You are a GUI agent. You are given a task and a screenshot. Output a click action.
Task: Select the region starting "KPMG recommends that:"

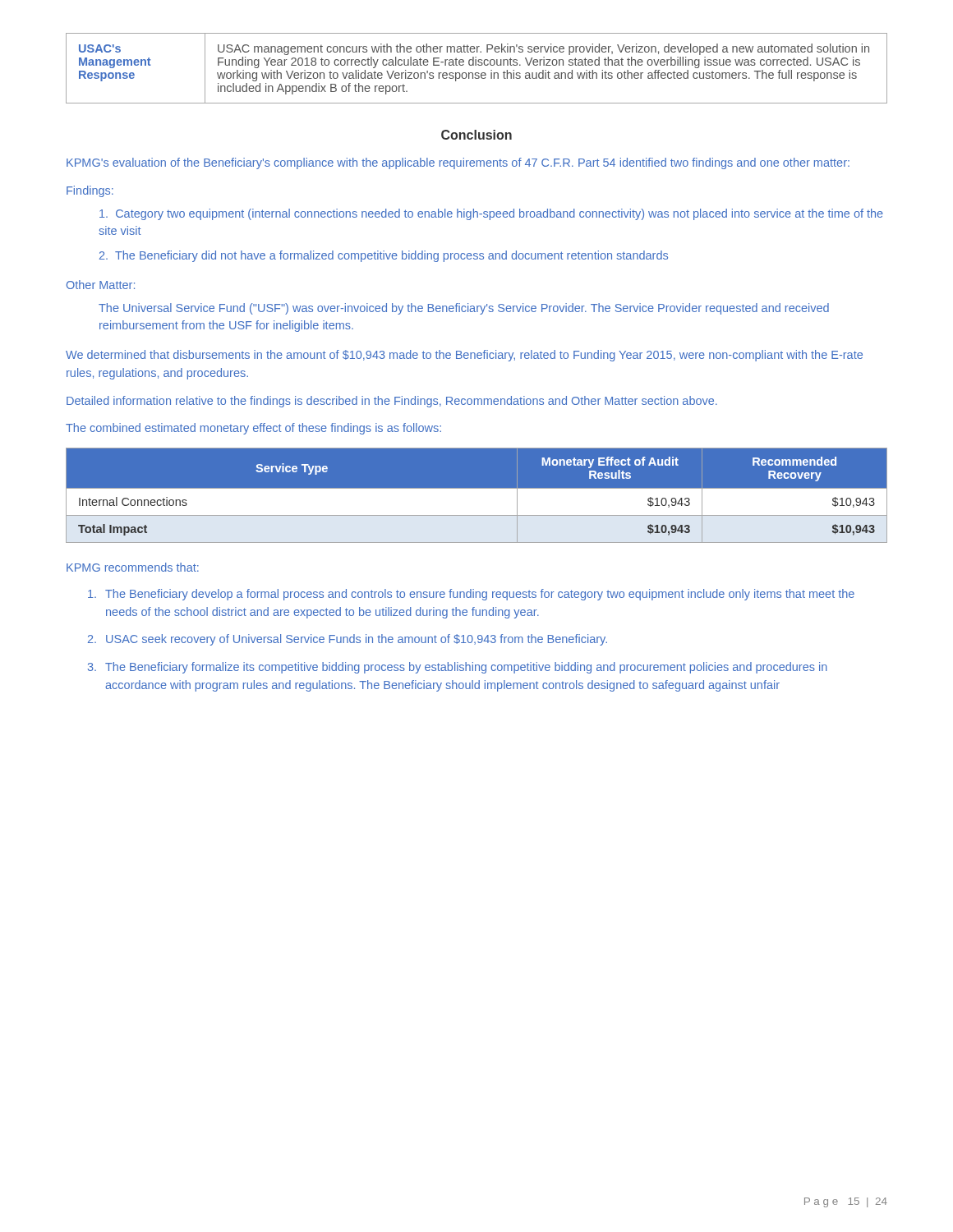pyautogui.click(x=133, y=567)
